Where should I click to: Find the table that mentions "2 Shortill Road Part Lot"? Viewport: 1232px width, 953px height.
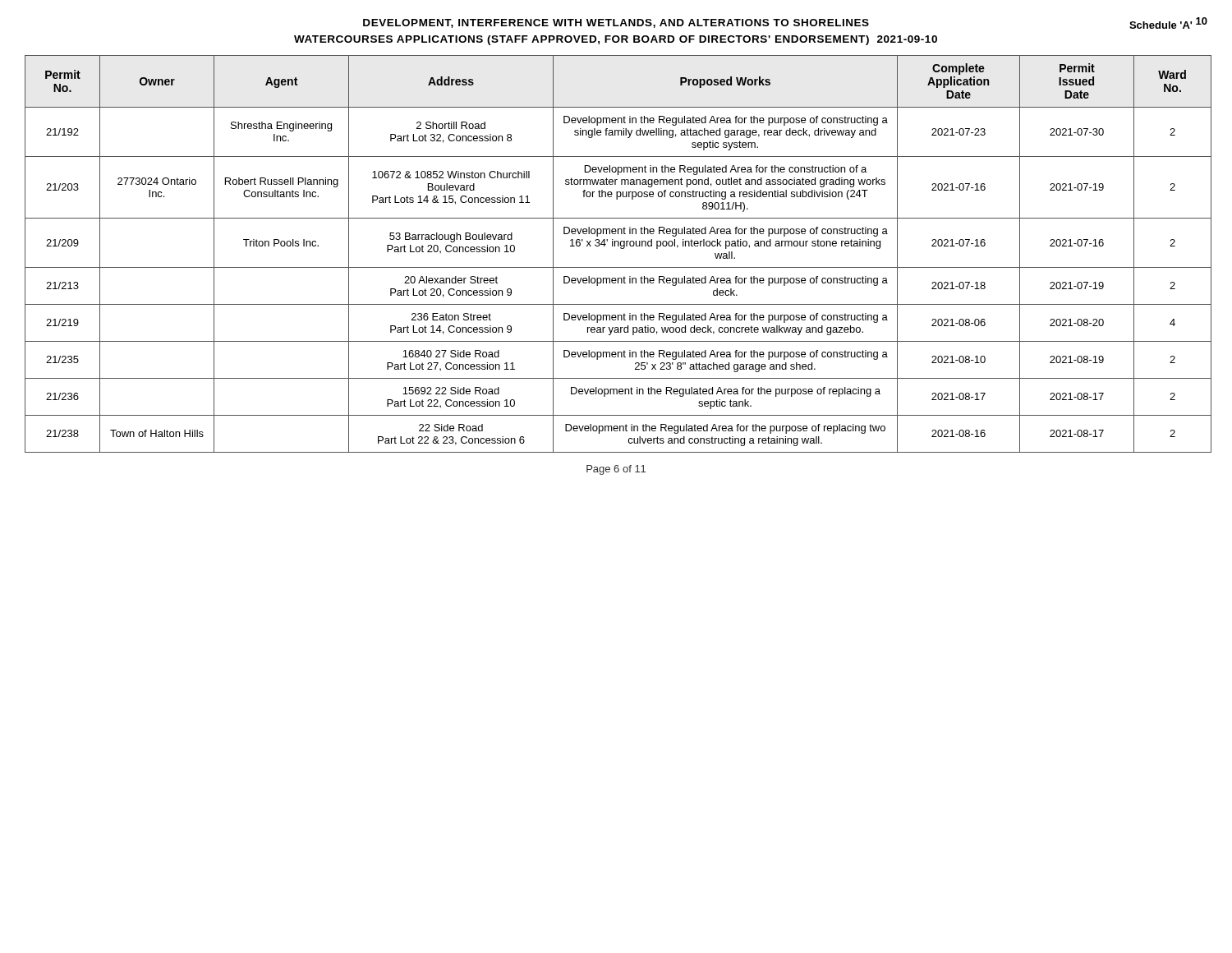click(x=616, y=253)
